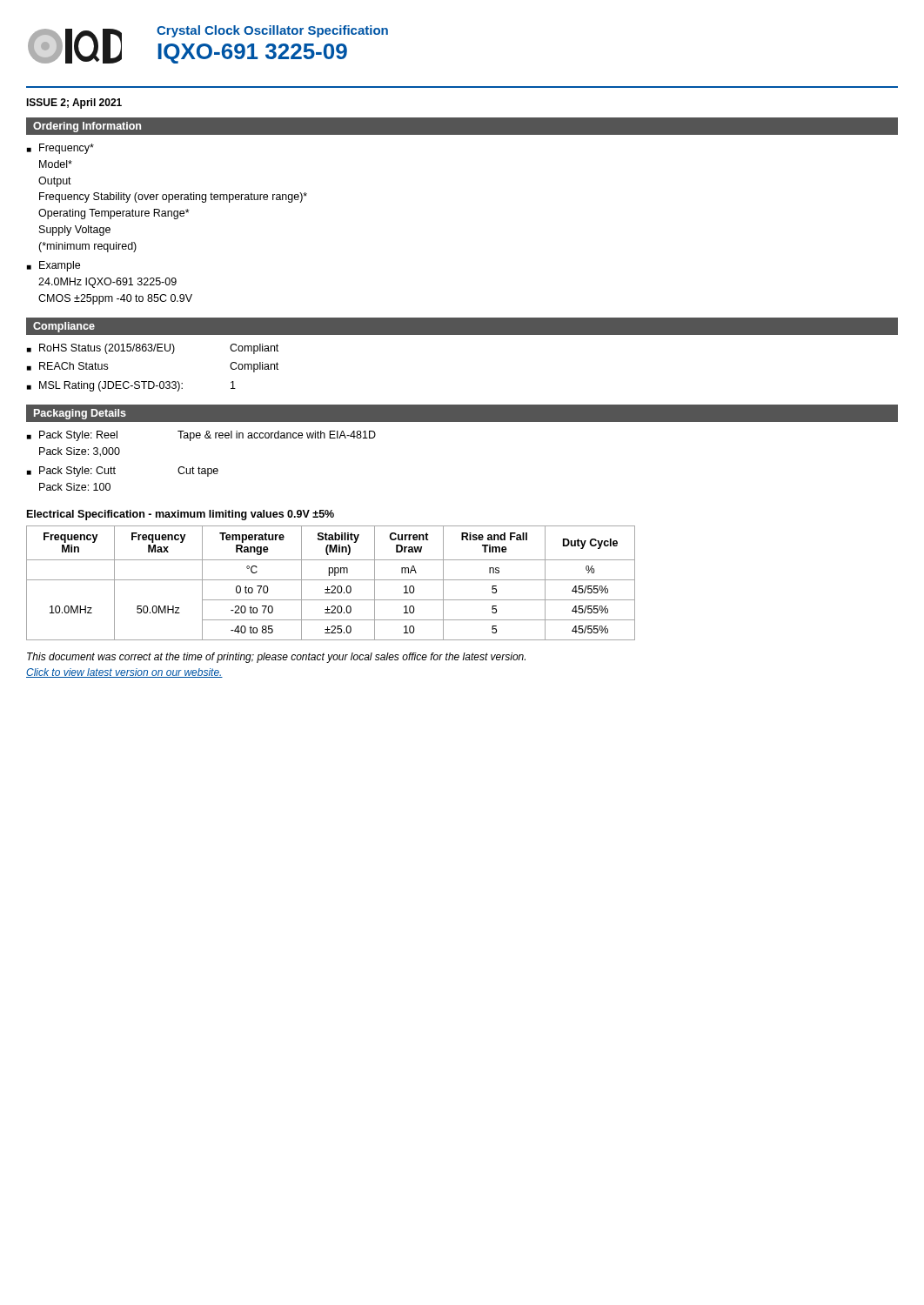The width and height of the screenshot is (924, 1305).
Task: Find the title that reads "Crystal Clock Oscillator Specification"
Action: tap(272, 31)
